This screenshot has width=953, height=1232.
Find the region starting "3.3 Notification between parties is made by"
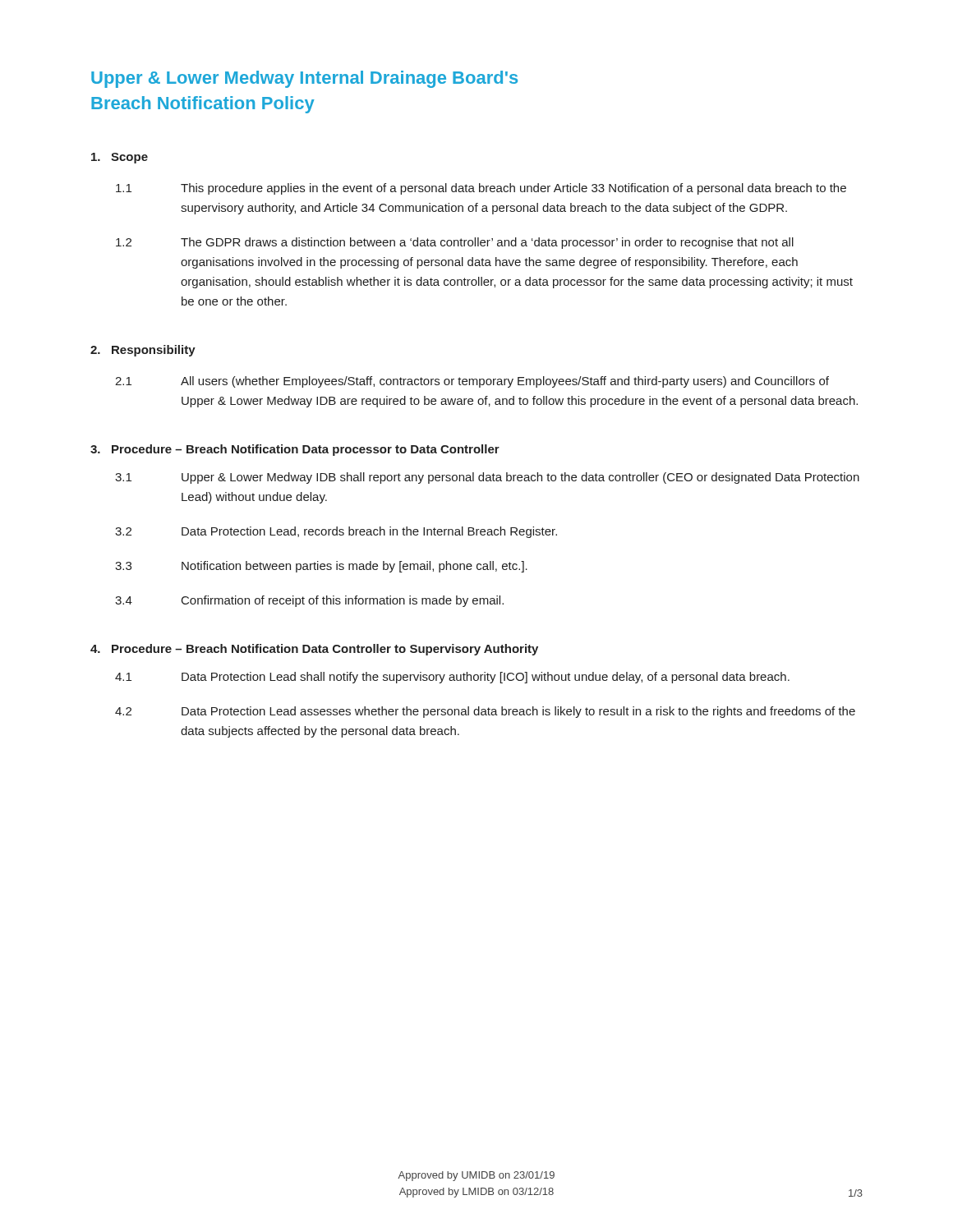476,566
